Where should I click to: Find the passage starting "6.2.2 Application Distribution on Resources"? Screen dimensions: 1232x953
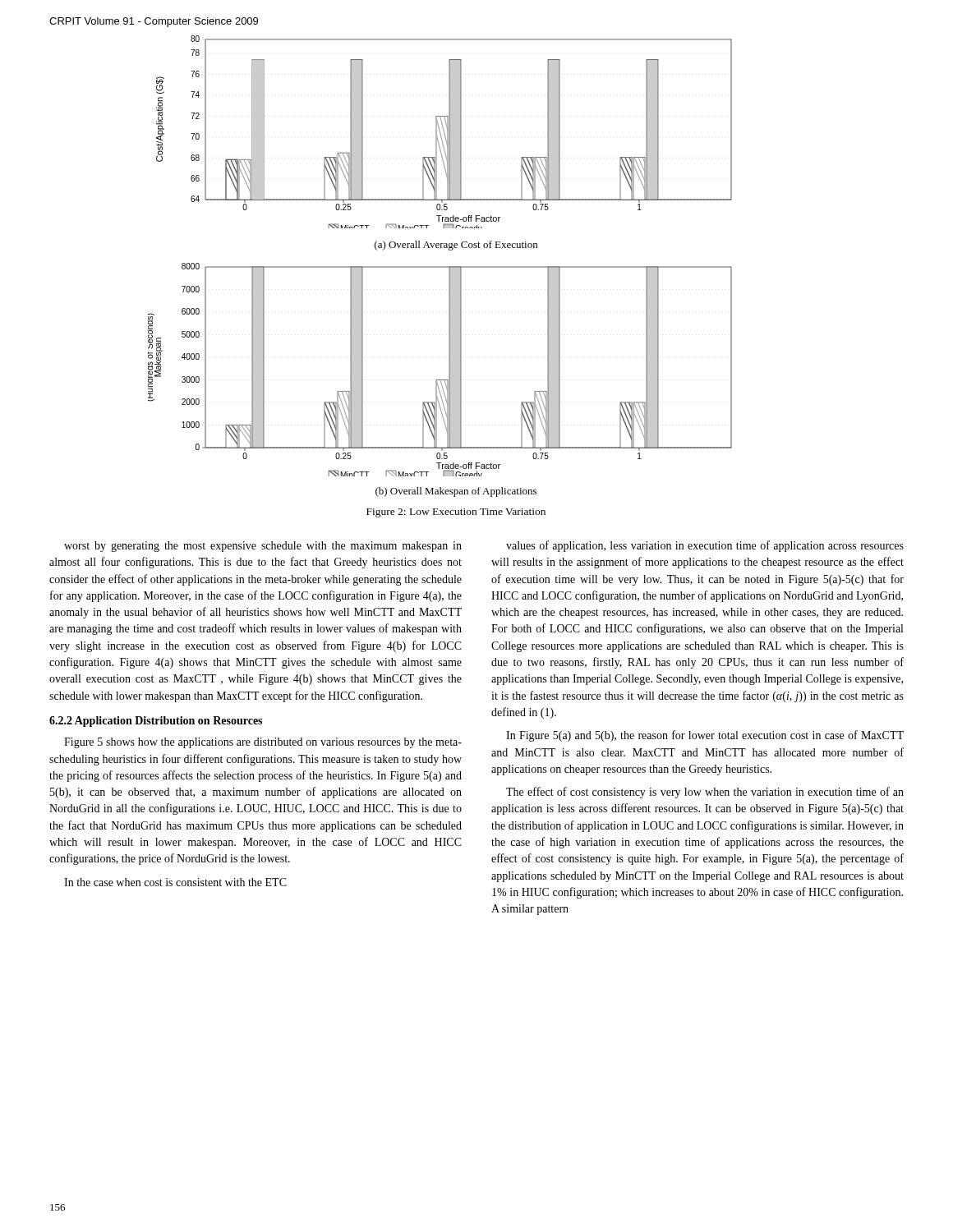pos(156,721)
